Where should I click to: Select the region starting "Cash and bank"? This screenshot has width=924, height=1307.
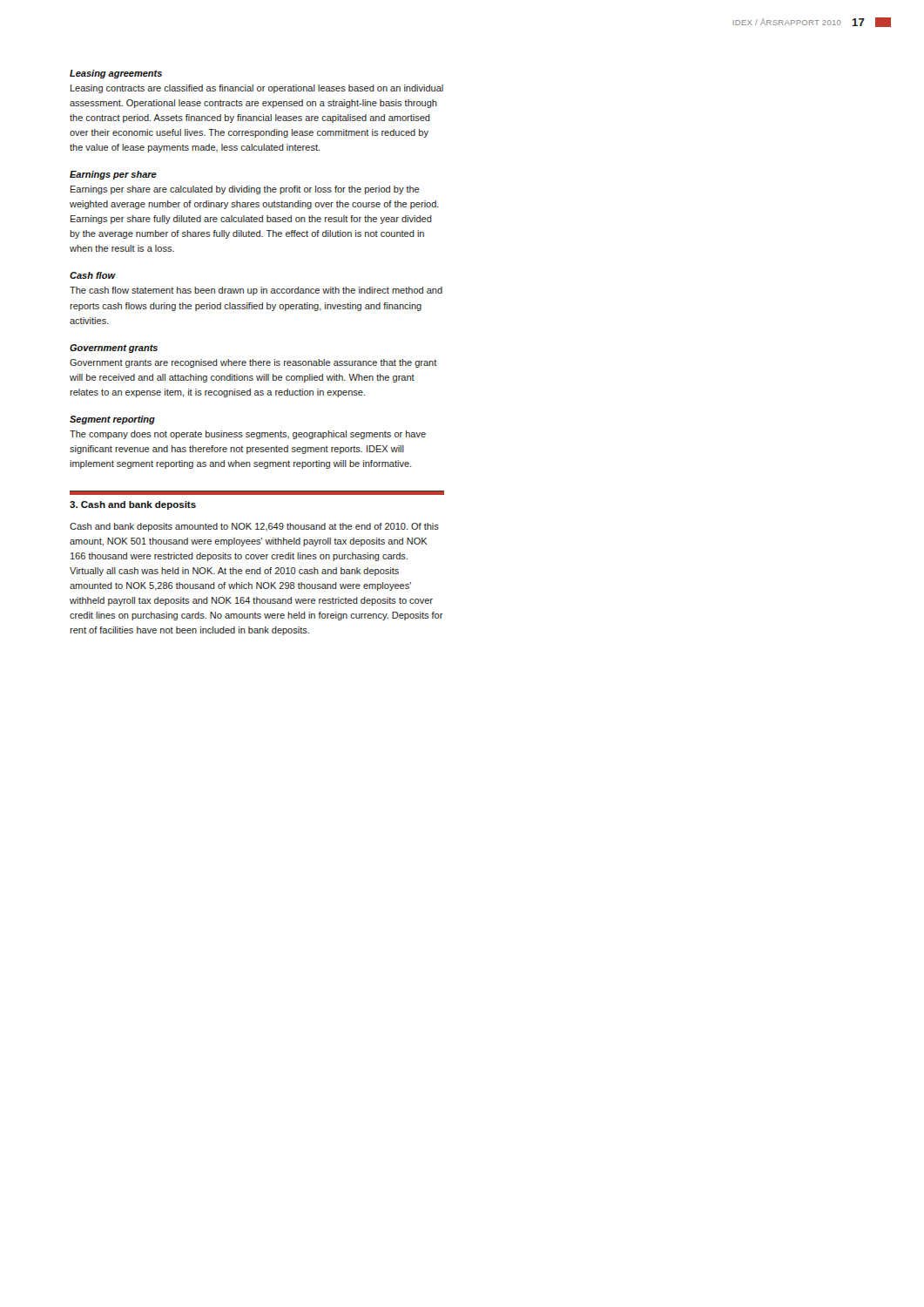[x=256, y=578]
